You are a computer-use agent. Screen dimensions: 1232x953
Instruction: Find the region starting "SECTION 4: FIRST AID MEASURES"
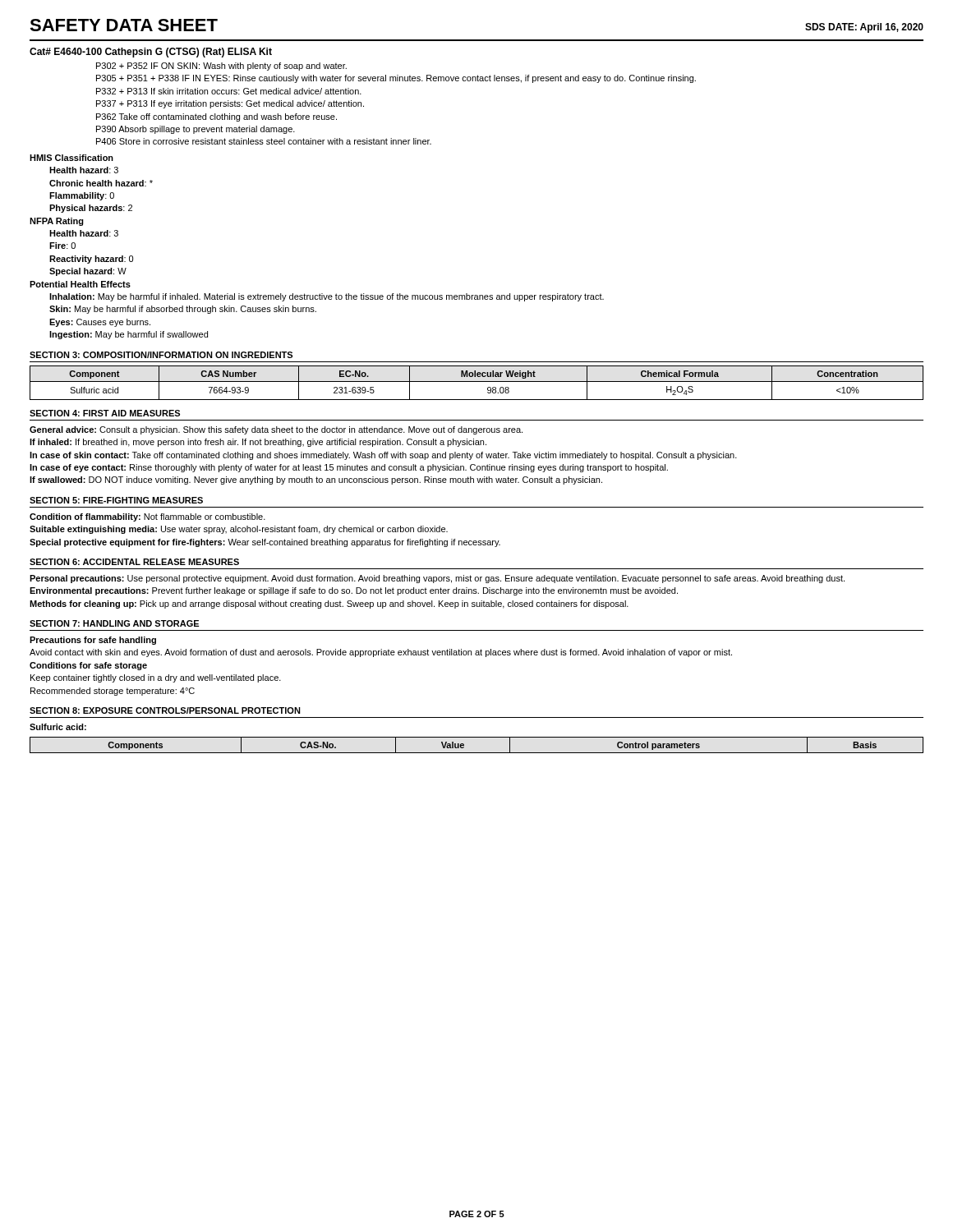pyautogui.click(x=105, y=413)
